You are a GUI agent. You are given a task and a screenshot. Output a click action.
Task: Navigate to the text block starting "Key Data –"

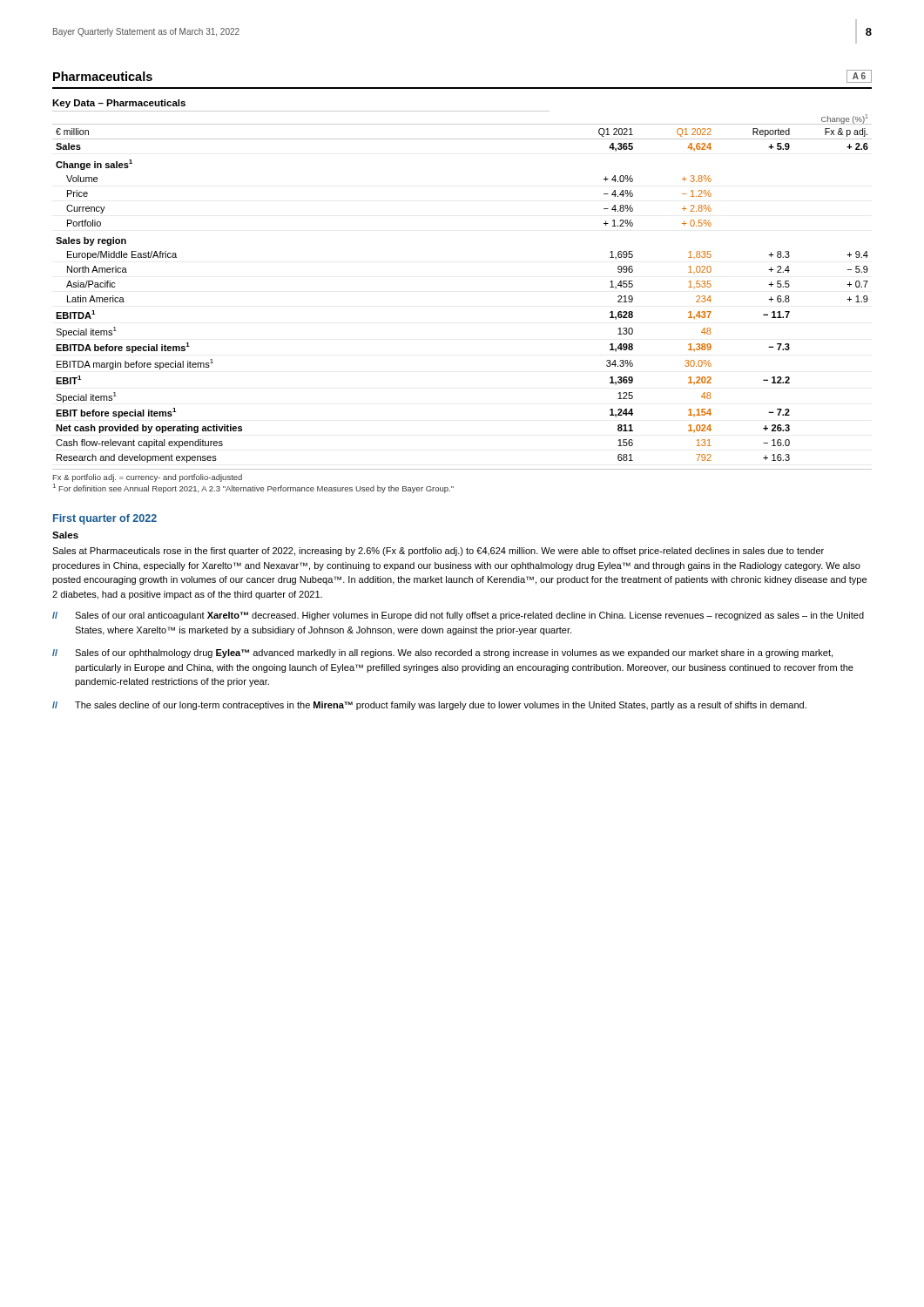[119, 103]
